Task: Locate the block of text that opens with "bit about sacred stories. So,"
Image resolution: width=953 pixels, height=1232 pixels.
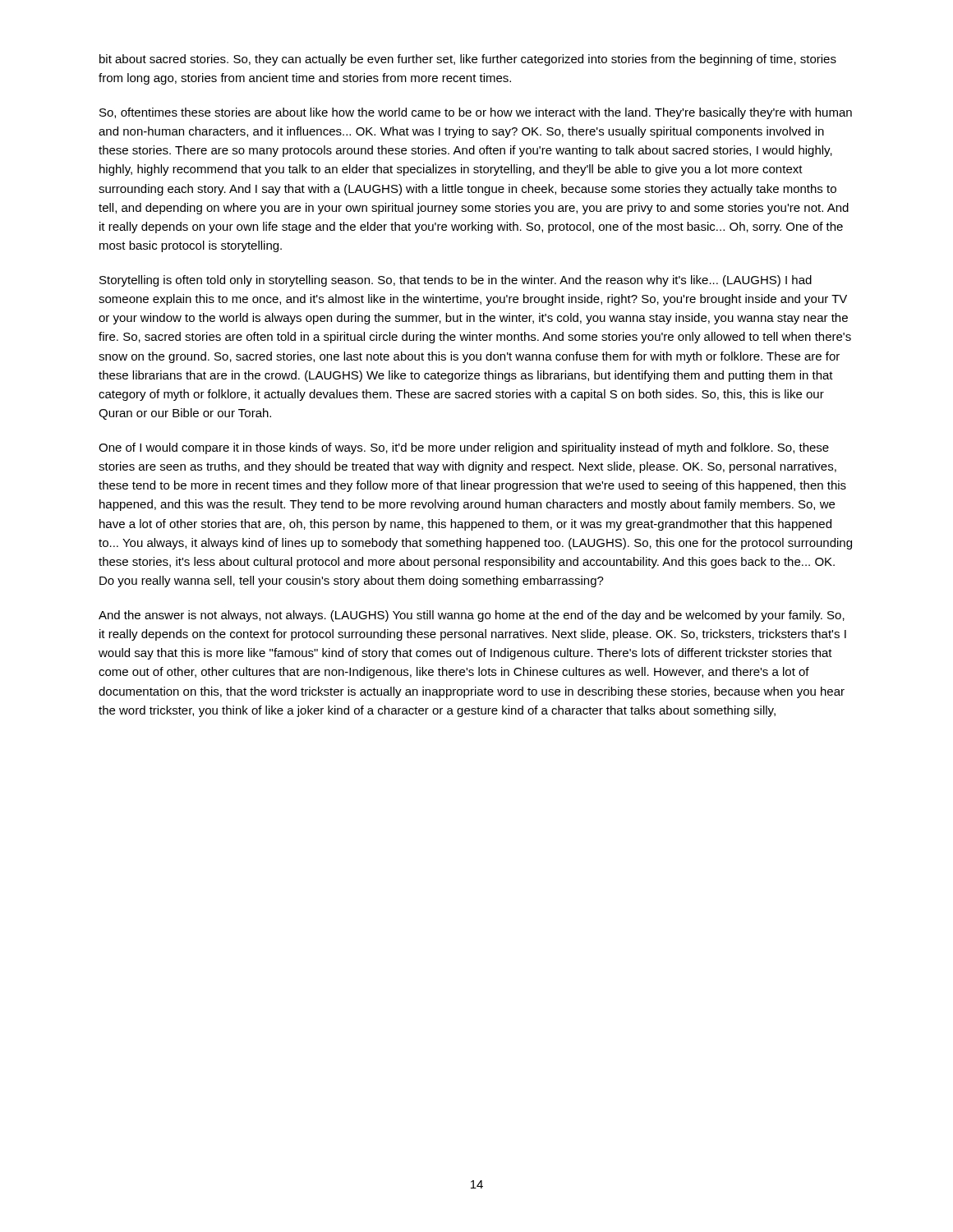Action: [467, 68]
